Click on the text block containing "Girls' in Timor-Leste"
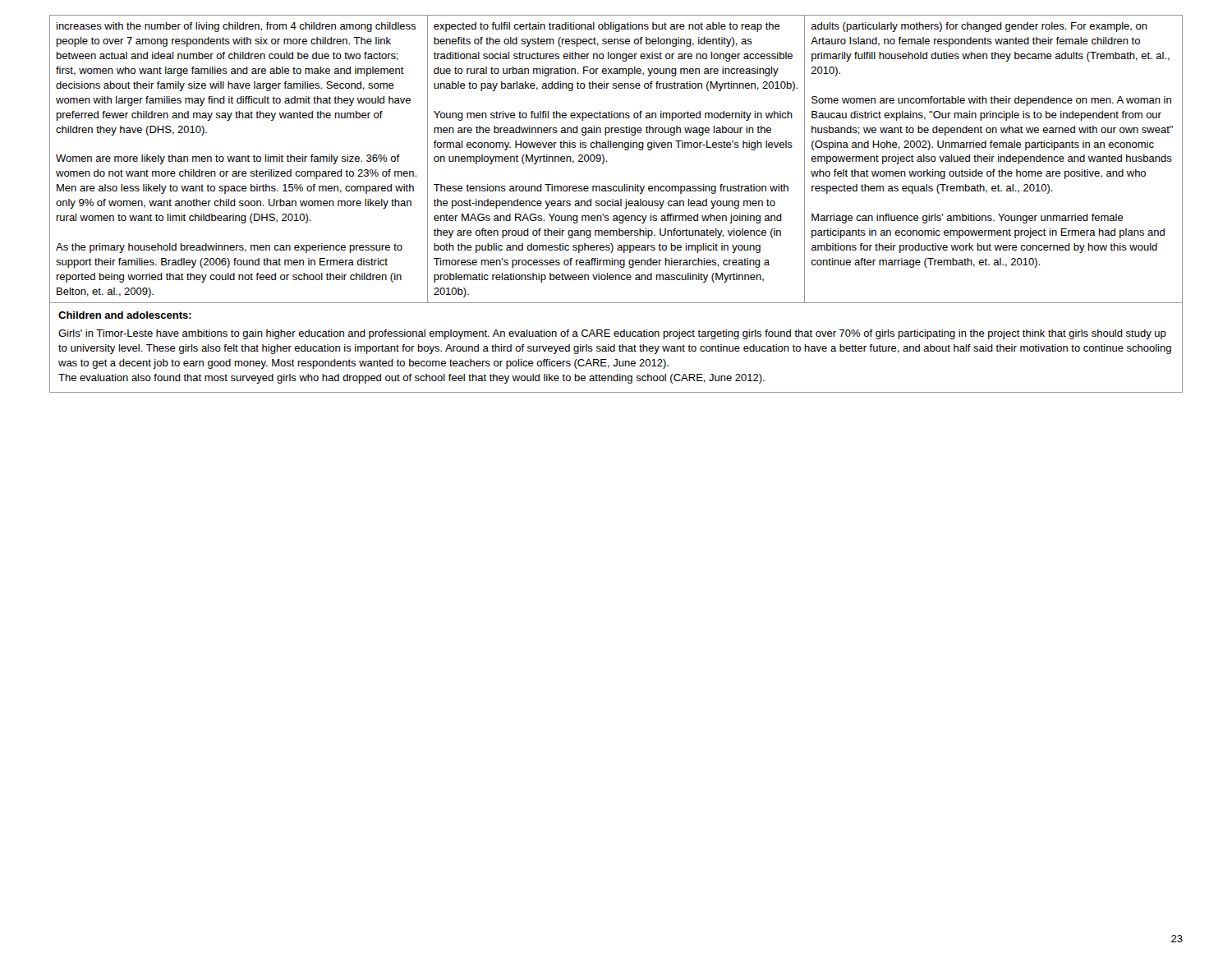The image size is (1232, 953). coord(616,348)
